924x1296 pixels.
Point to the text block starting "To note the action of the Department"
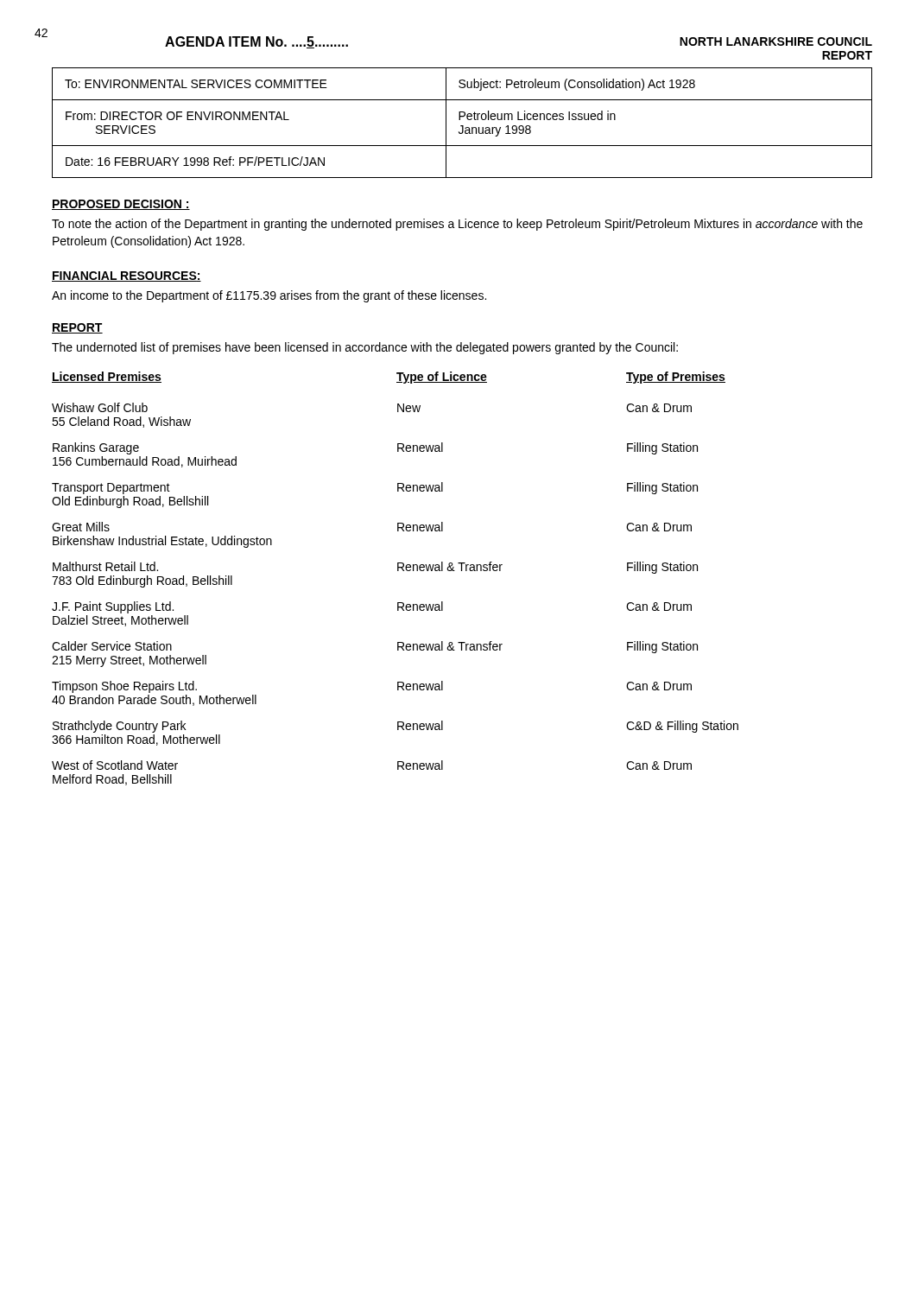point(457,232)
